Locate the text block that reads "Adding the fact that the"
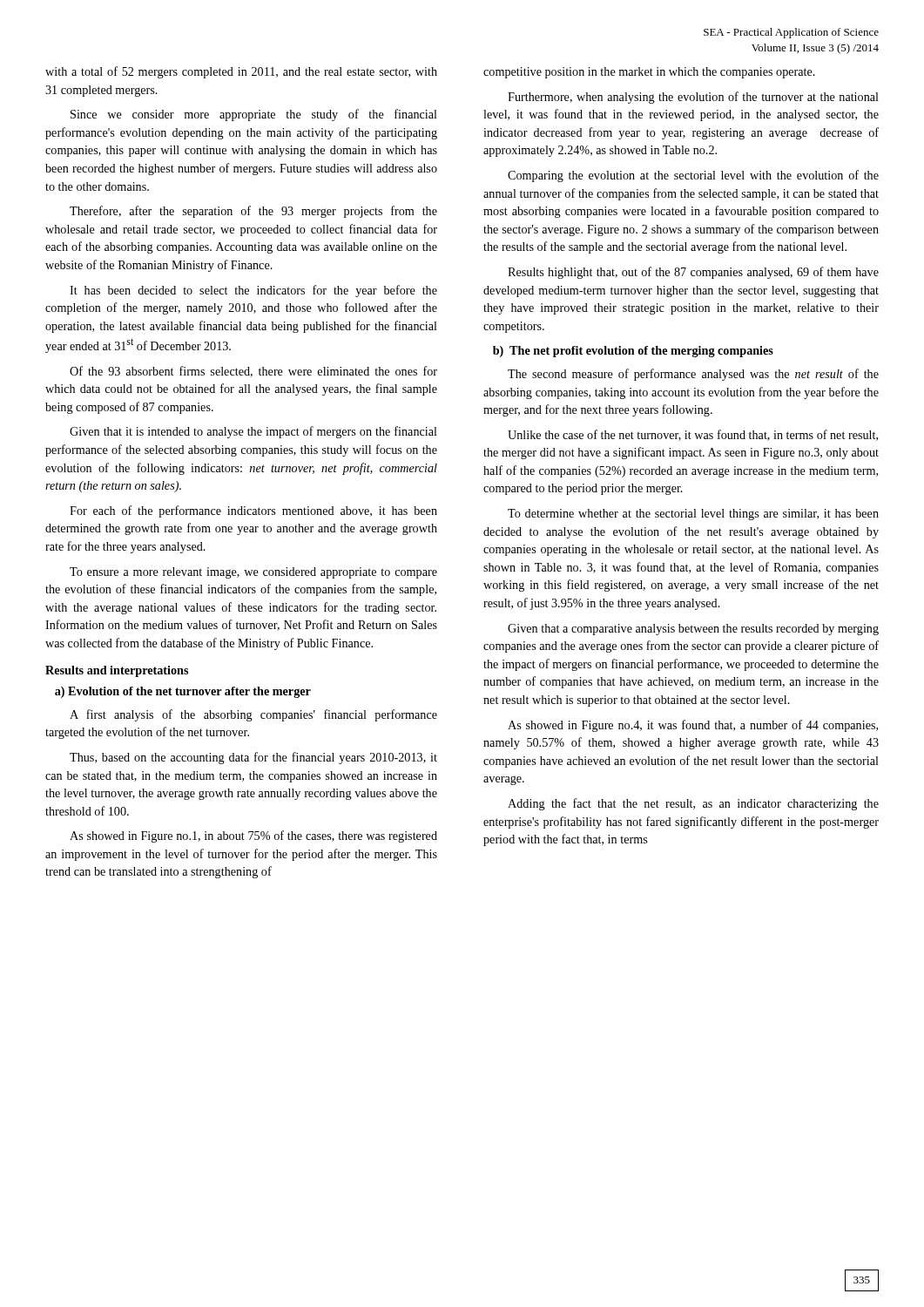Viewport: 924px width, 1307px height. [681, 822]
